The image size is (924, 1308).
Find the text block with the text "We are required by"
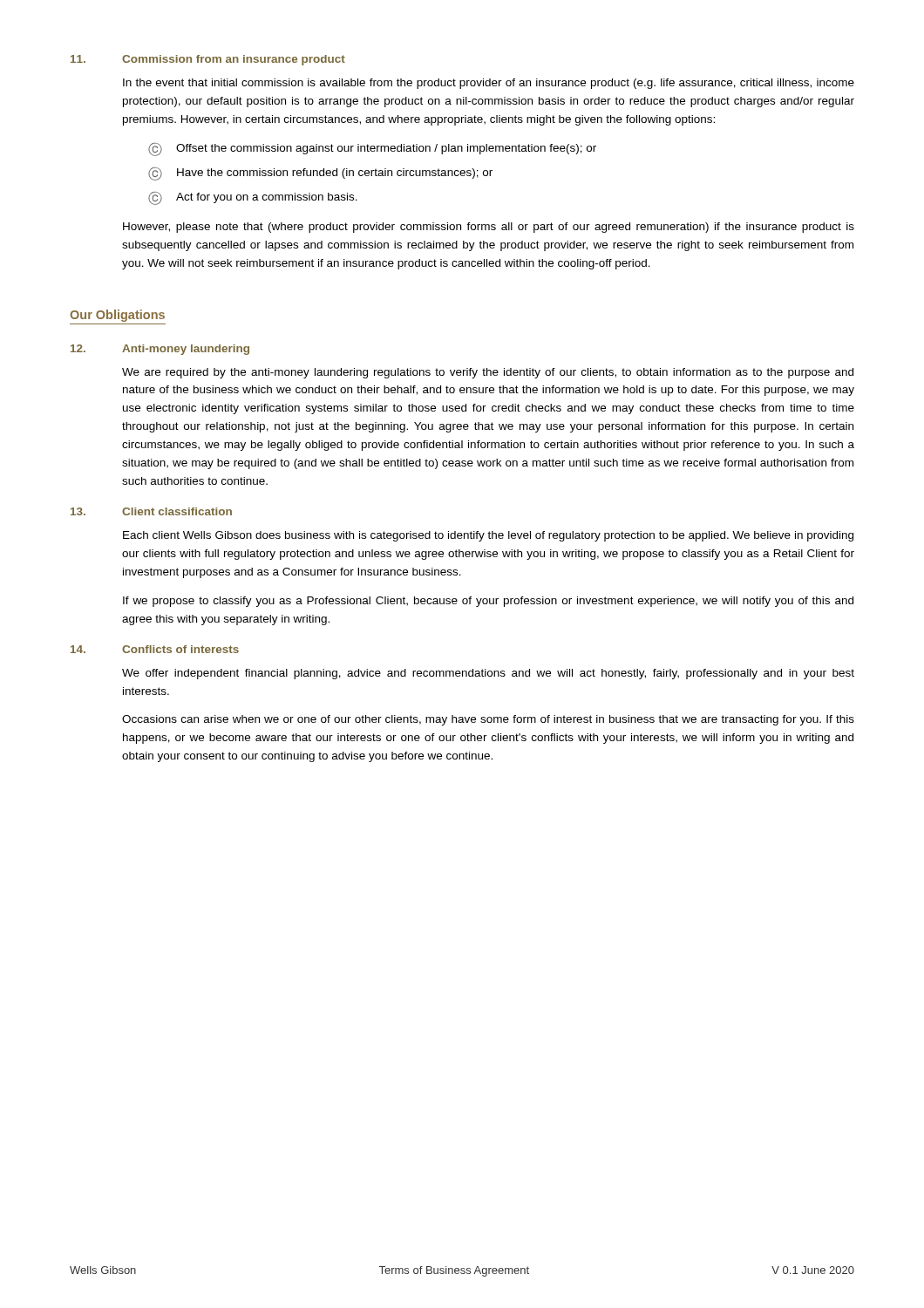click(x=488, y=426)
